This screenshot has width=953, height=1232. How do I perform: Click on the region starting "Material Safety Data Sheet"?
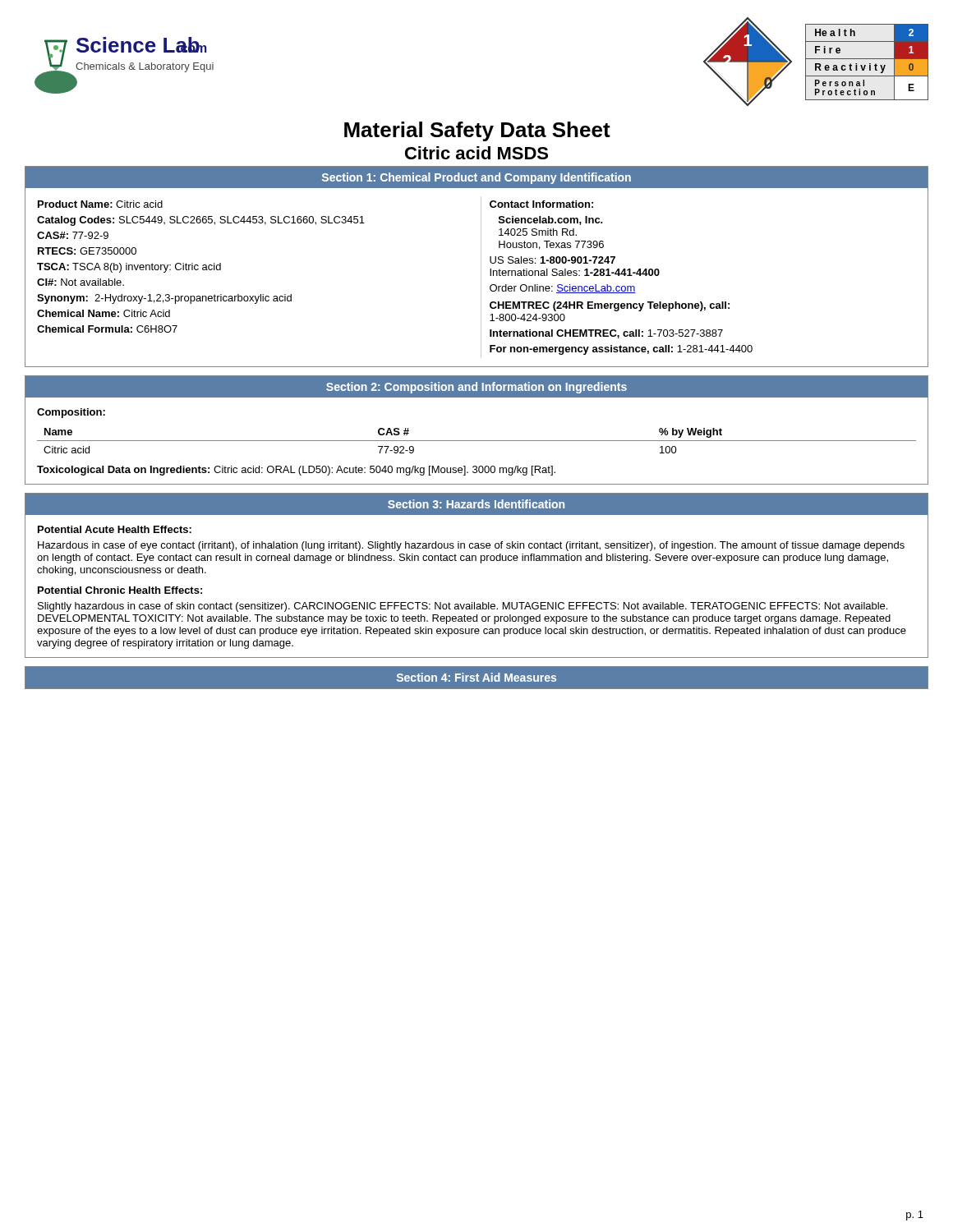pos(476,141)
